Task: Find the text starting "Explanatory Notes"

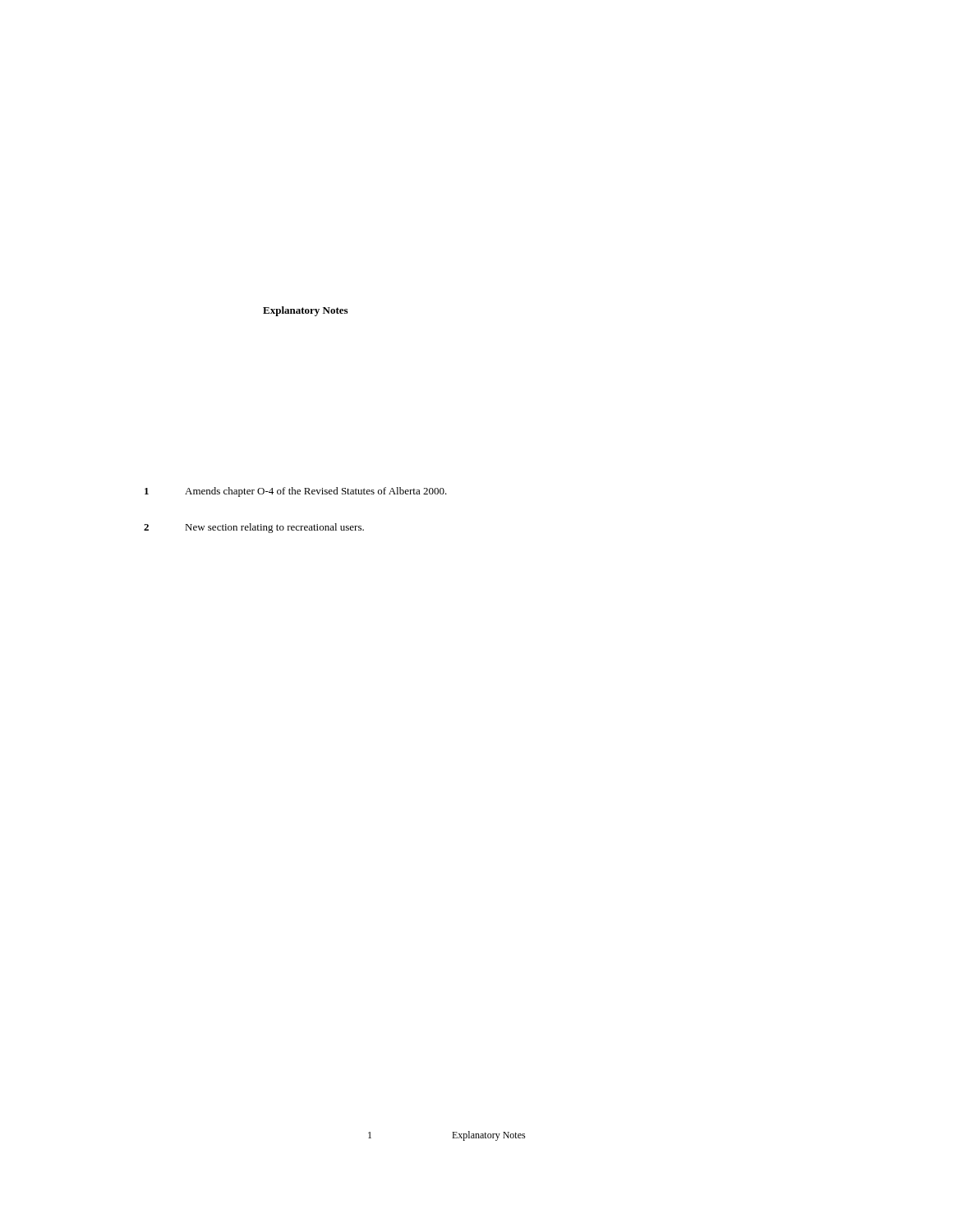Action: coord(305,310)
